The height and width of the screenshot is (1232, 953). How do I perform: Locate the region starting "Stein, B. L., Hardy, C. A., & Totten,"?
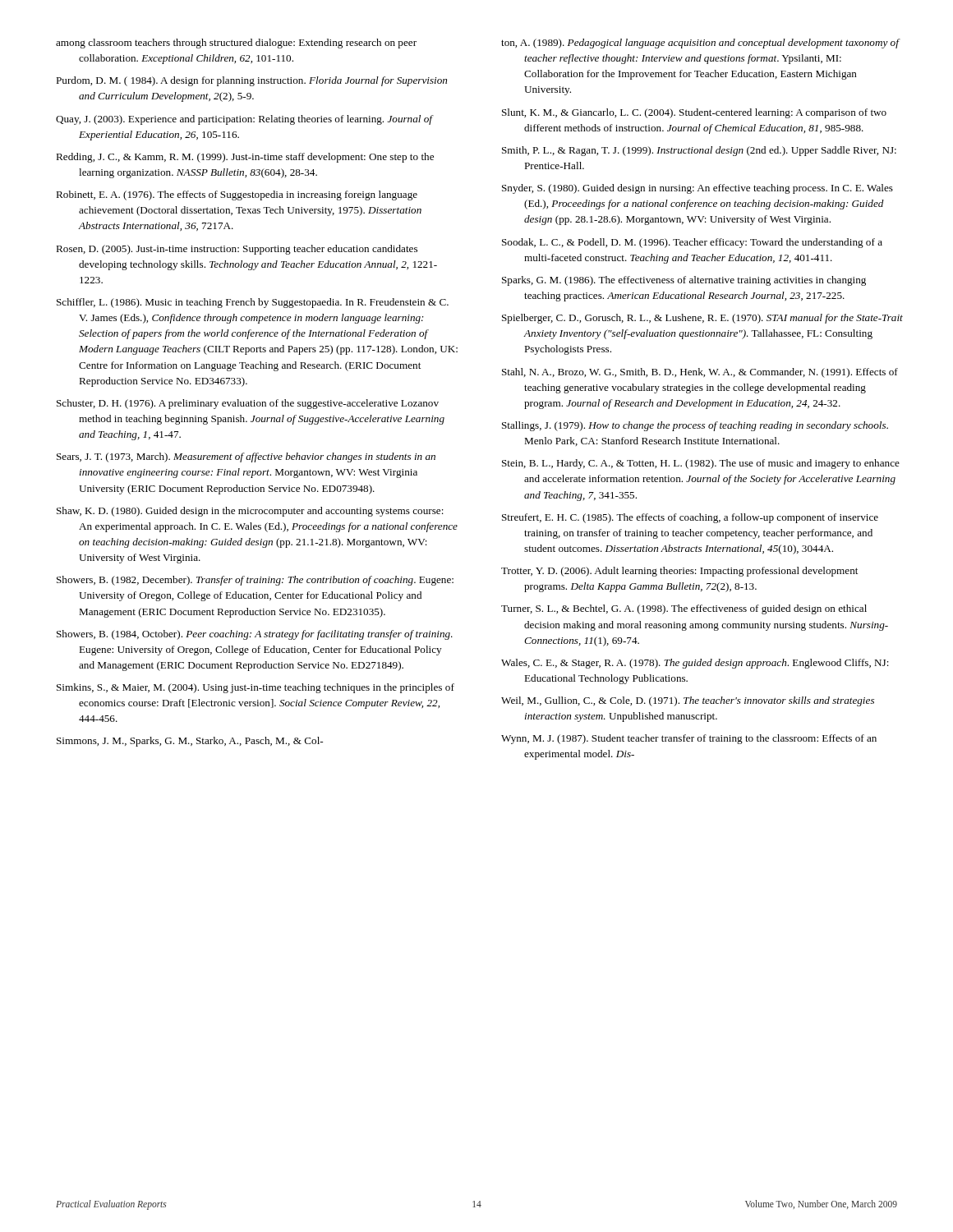(700, 479)
